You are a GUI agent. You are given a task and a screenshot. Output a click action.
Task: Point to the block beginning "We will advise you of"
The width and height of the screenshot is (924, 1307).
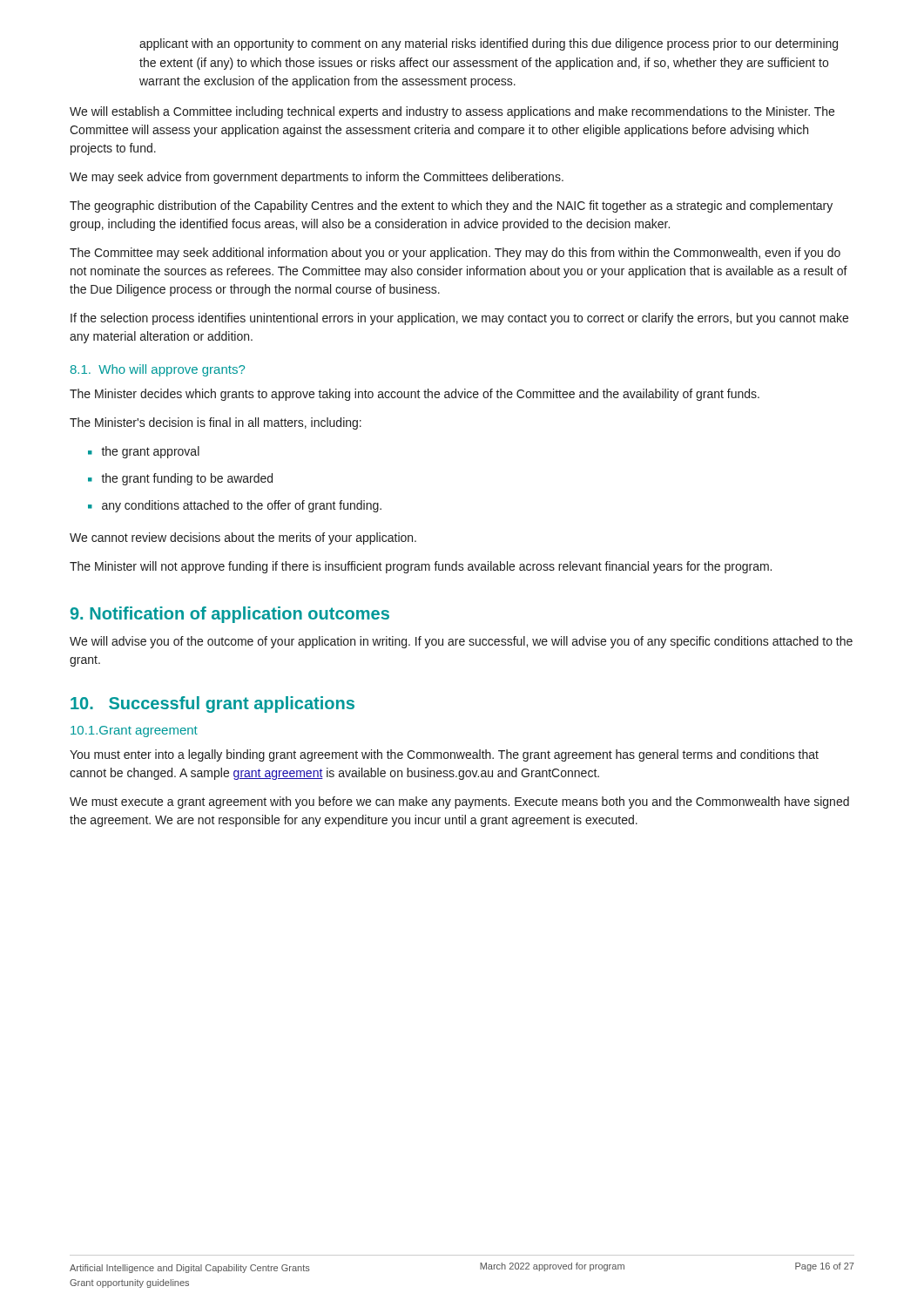[x=461, y=650]
